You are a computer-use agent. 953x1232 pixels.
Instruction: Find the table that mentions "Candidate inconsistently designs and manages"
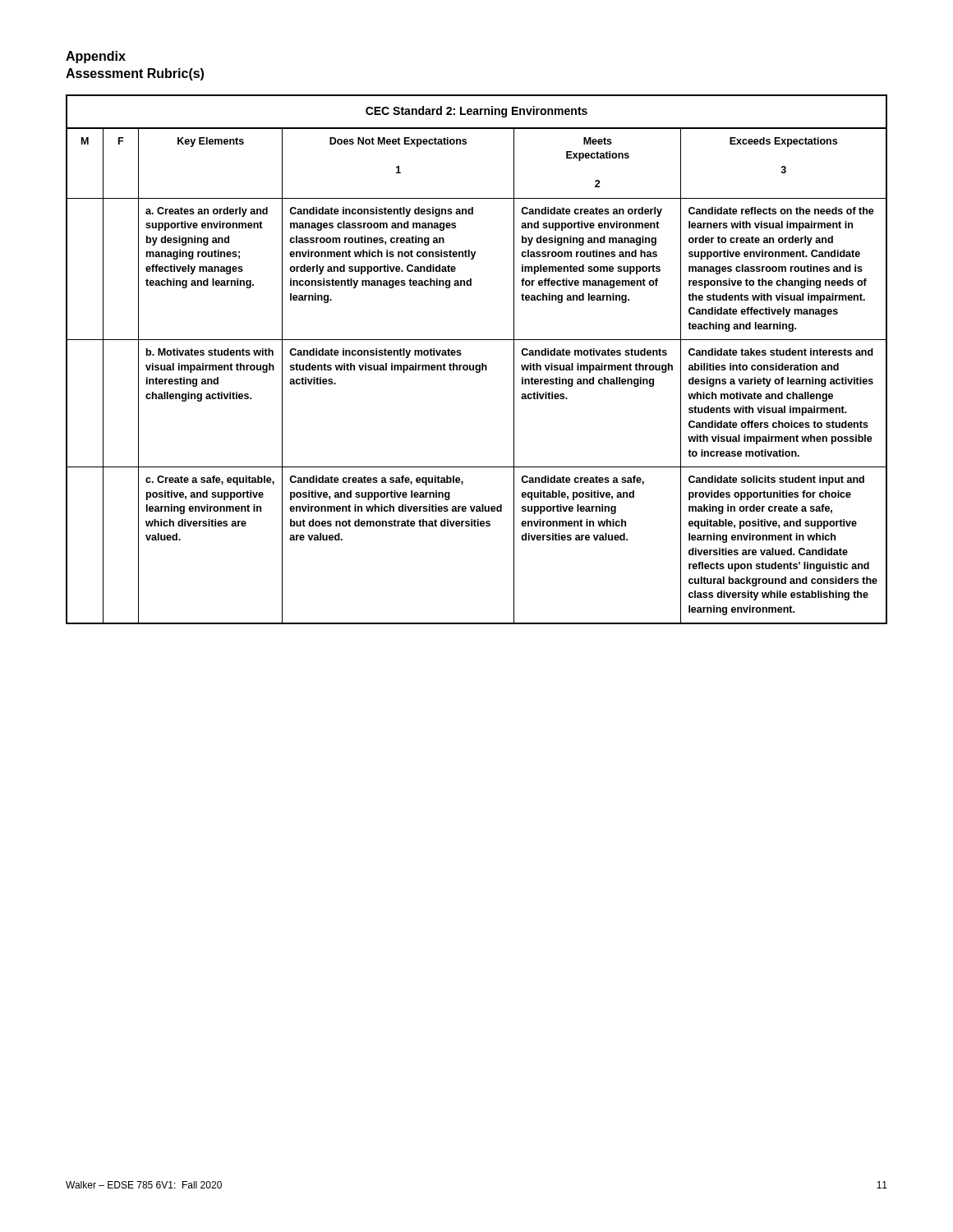coord(476,359)
